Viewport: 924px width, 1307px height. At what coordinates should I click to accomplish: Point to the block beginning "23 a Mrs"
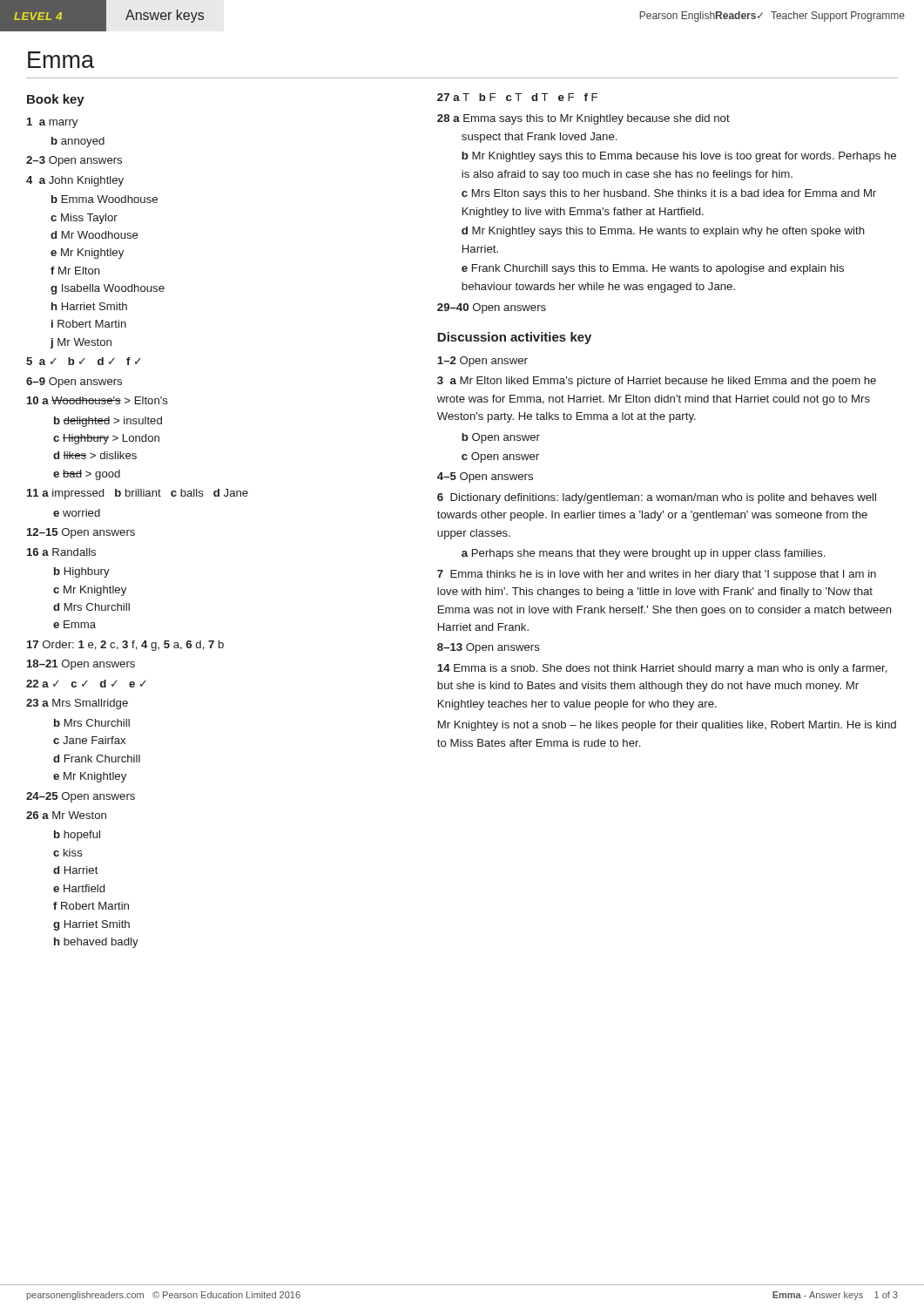tap(77, 703)
